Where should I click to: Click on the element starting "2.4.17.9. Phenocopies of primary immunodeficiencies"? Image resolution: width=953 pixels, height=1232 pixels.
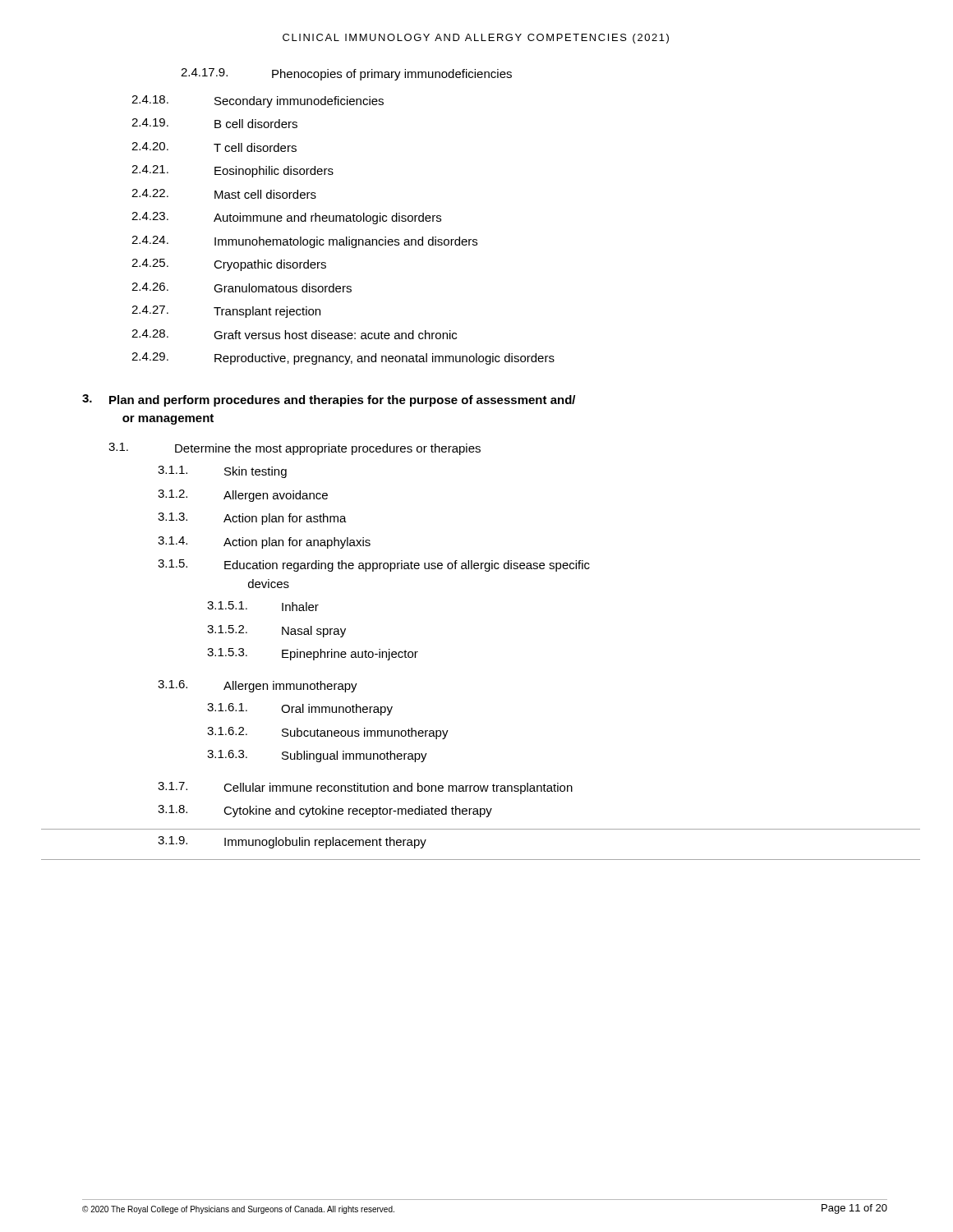[347, 74]
